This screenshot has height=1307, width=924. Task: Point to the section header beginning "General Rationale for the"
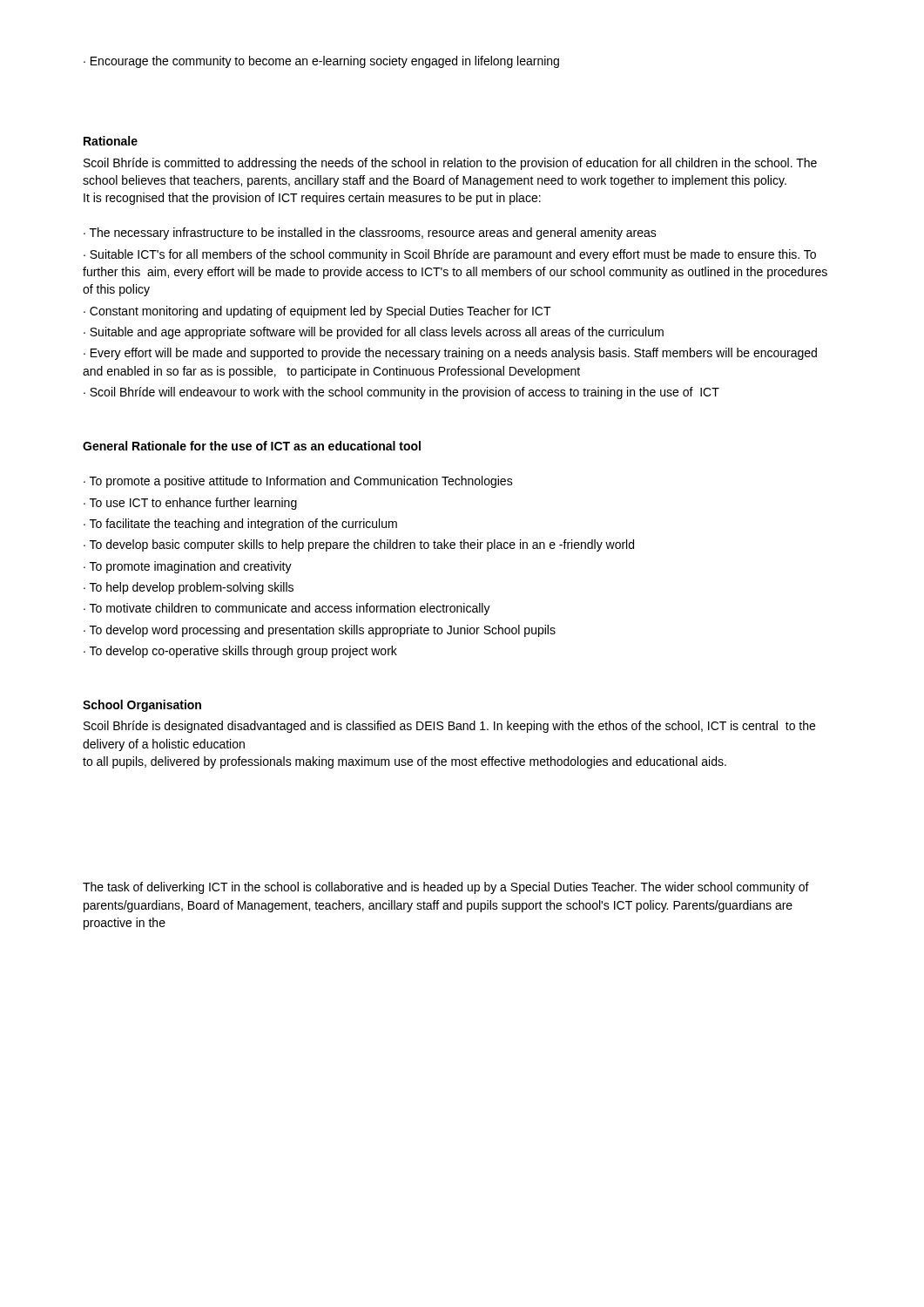point(252,446)
